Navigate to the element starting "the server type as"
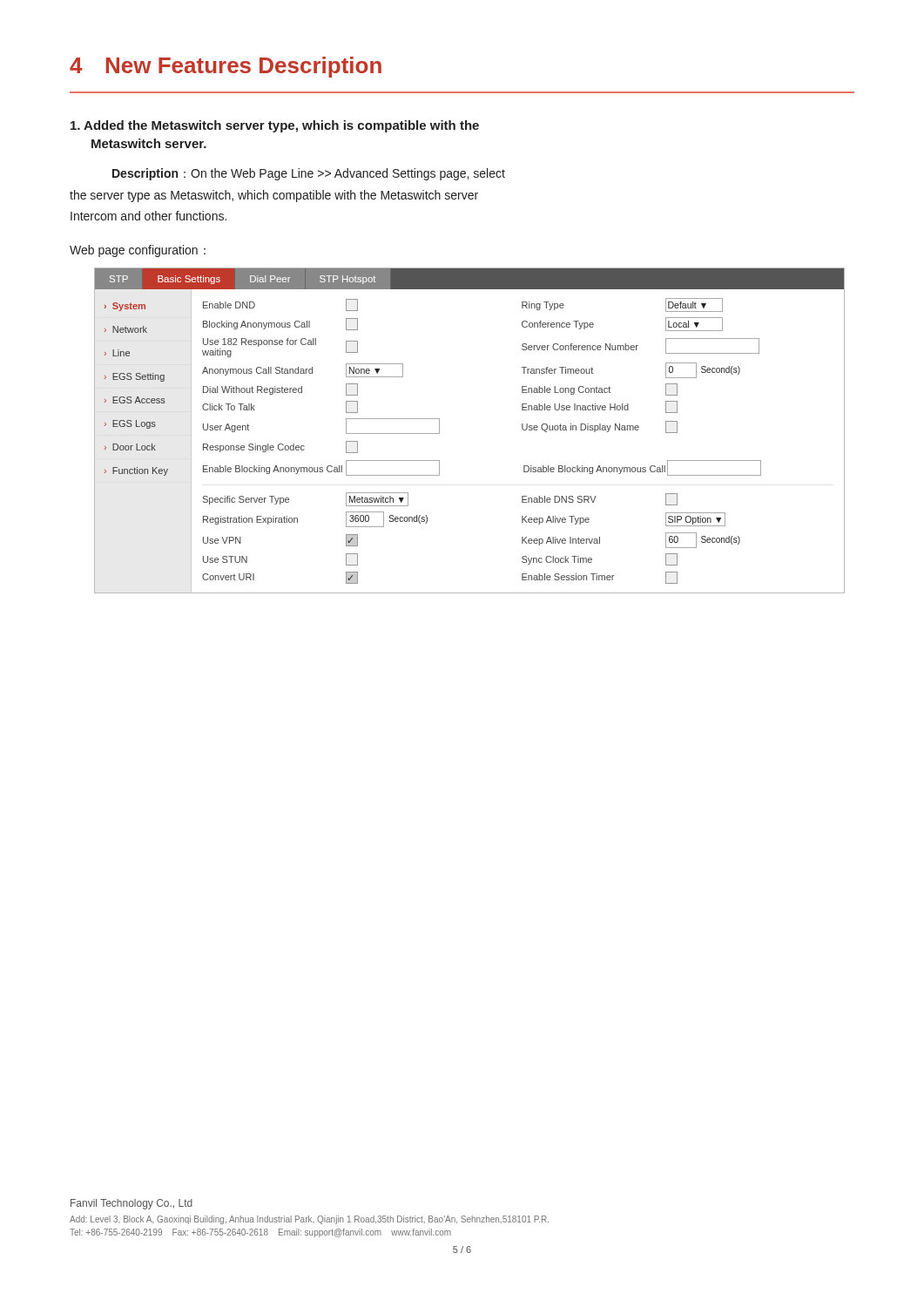Image resolution: width=924 pixels, height=1307 pixels. (x=462, y=195)
